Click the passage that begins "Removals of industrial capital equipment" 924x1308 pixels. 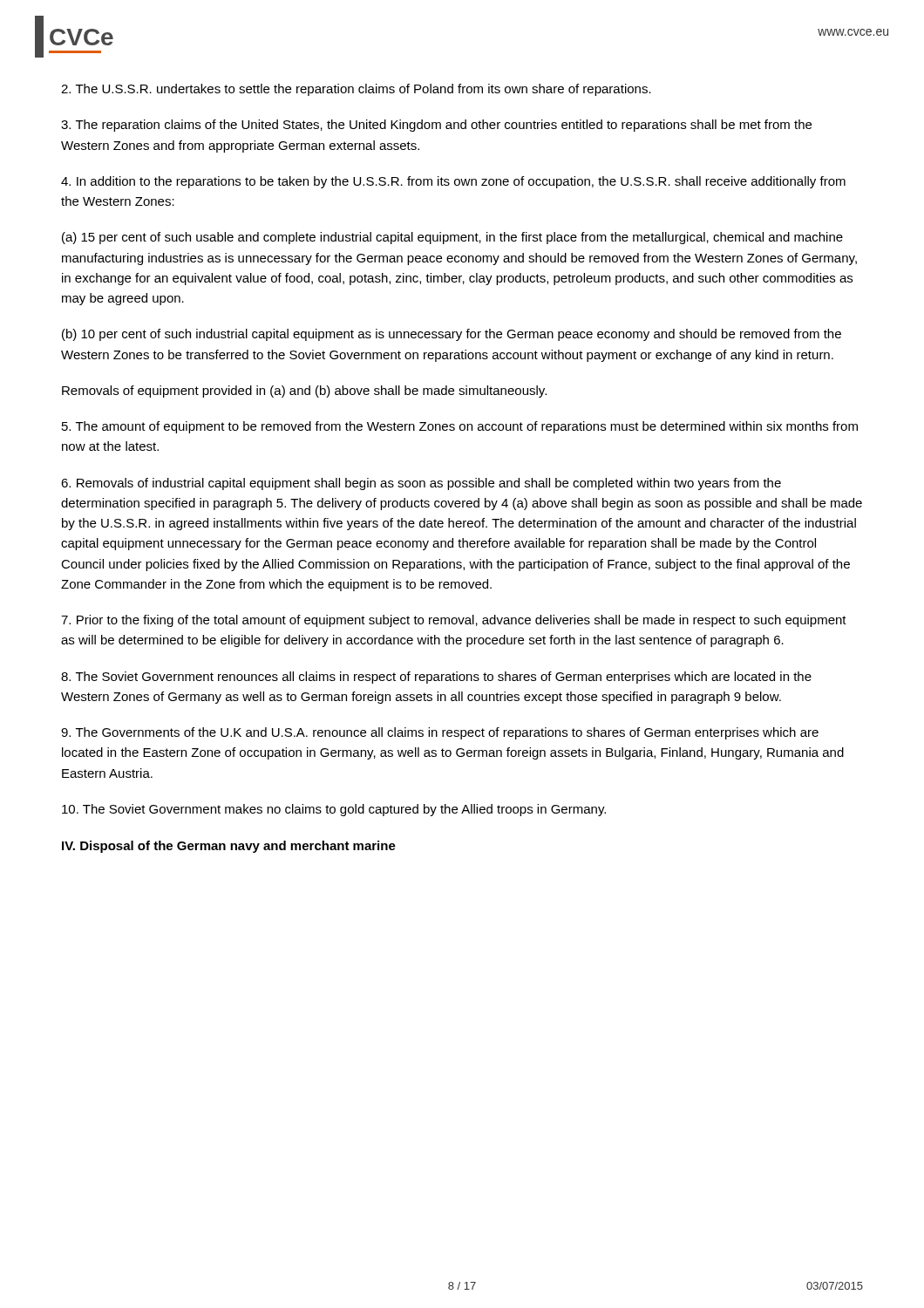coord(462,533)
